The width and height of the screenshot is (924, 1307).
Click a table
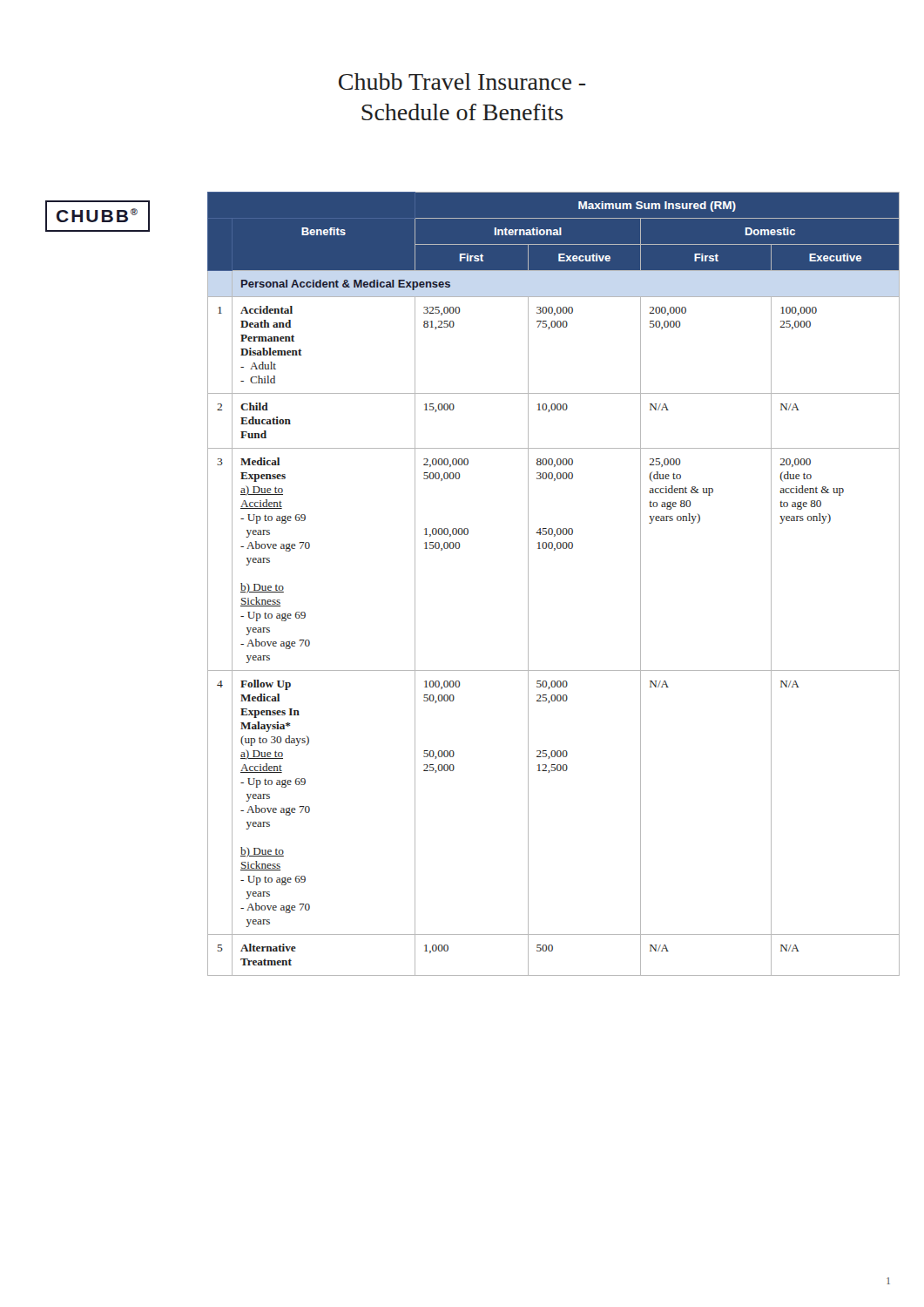pos(553,584)
